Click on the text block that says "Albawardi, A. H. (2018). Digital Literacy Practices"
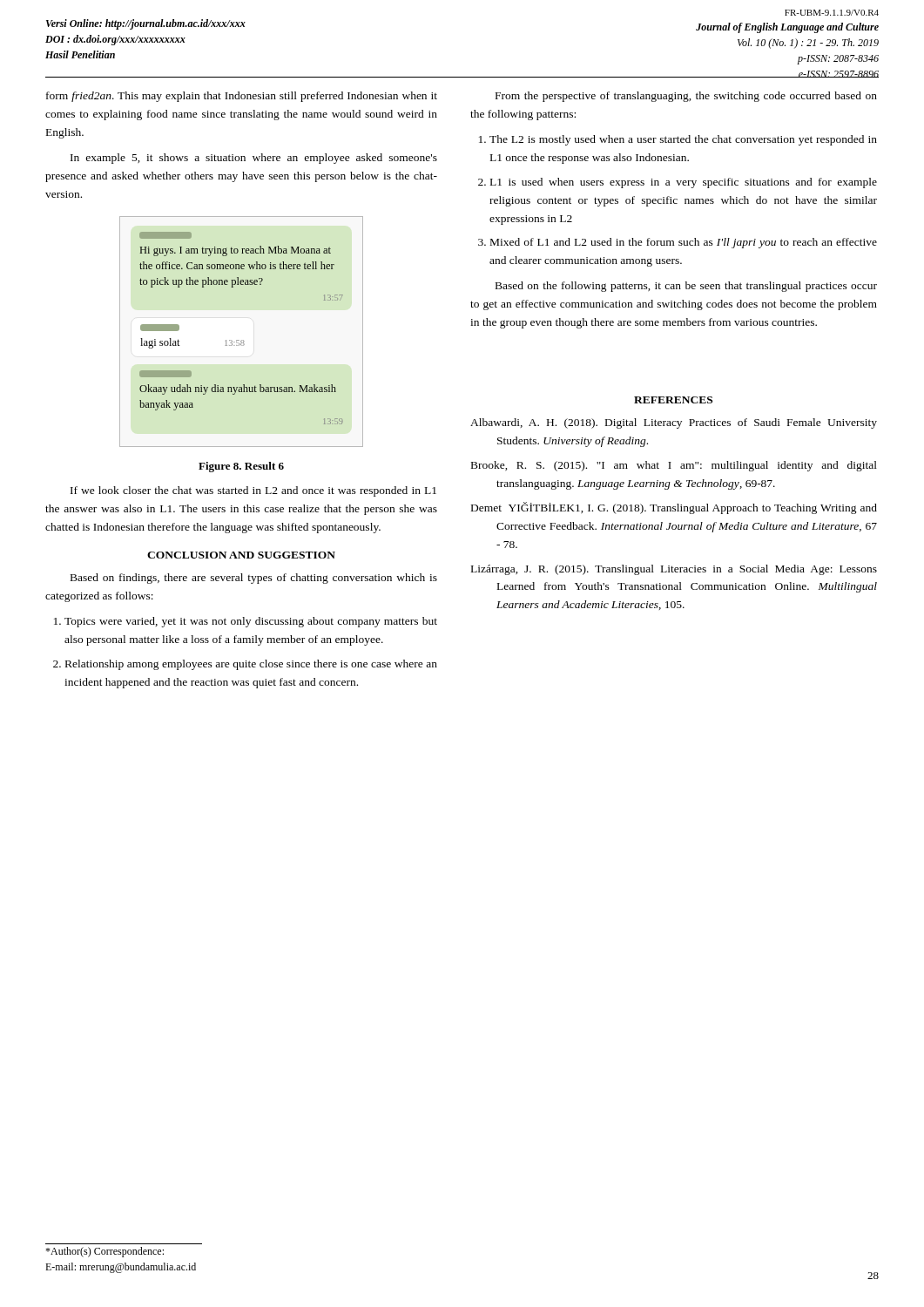Viewport: 924px width, 1307px height. [x=674, y=431]
